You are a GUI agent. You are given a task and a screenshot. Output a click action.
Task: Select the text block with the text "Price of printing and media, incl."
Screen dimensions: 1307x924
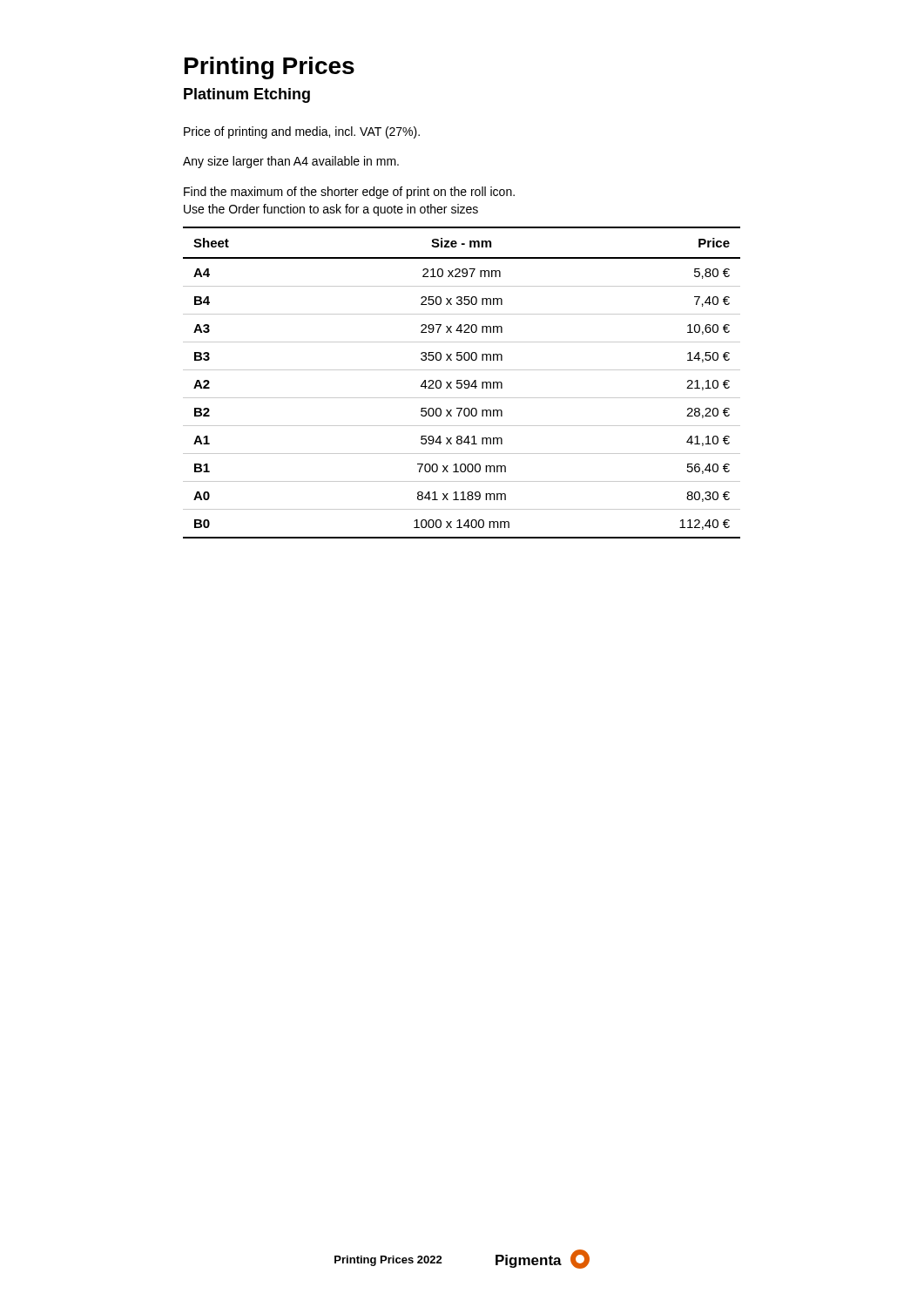click(302, 132)
